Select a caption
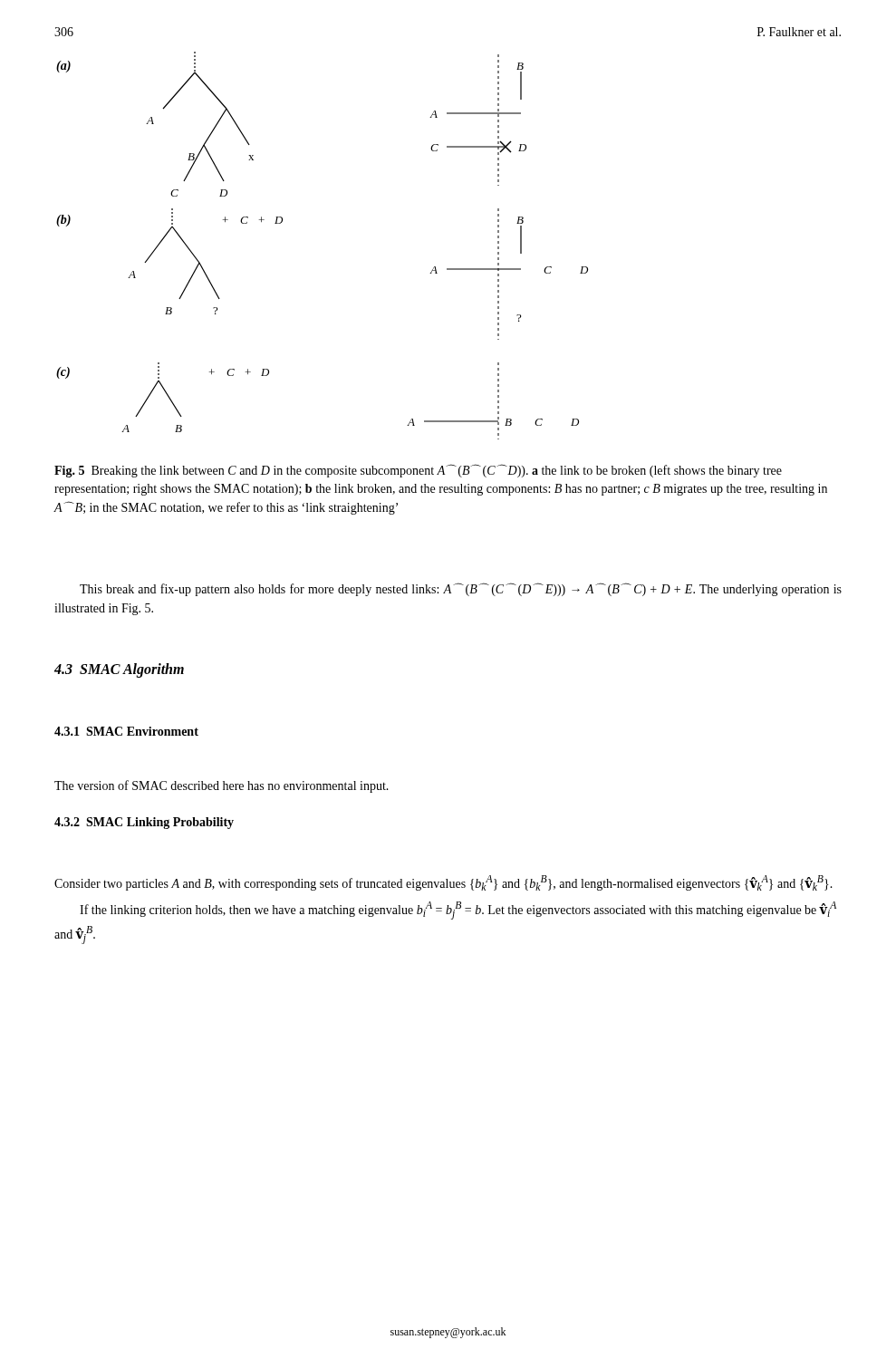The image size is (896, 1359). click(441, 489)
